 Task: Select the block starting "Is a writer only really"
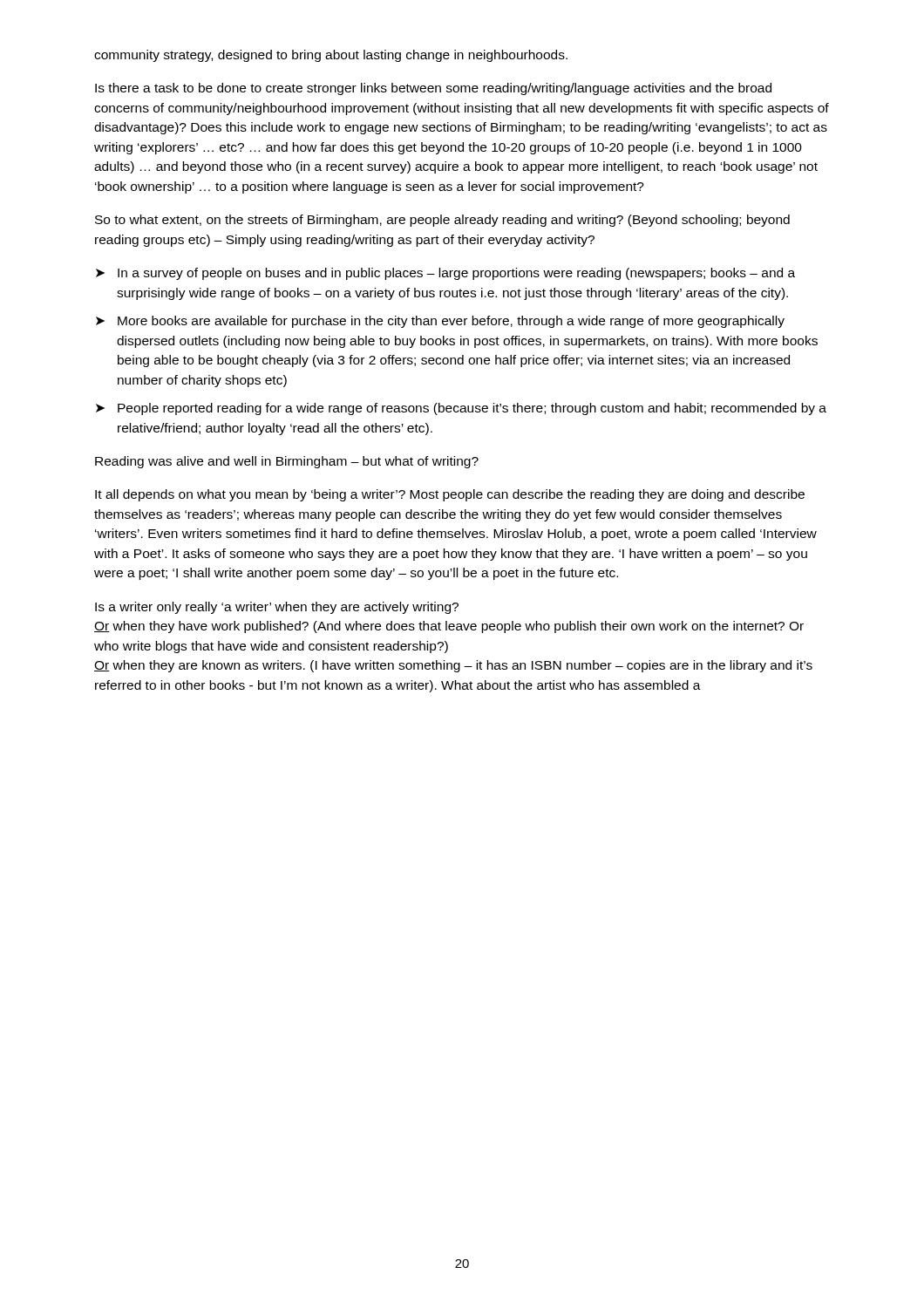[453, 645]
